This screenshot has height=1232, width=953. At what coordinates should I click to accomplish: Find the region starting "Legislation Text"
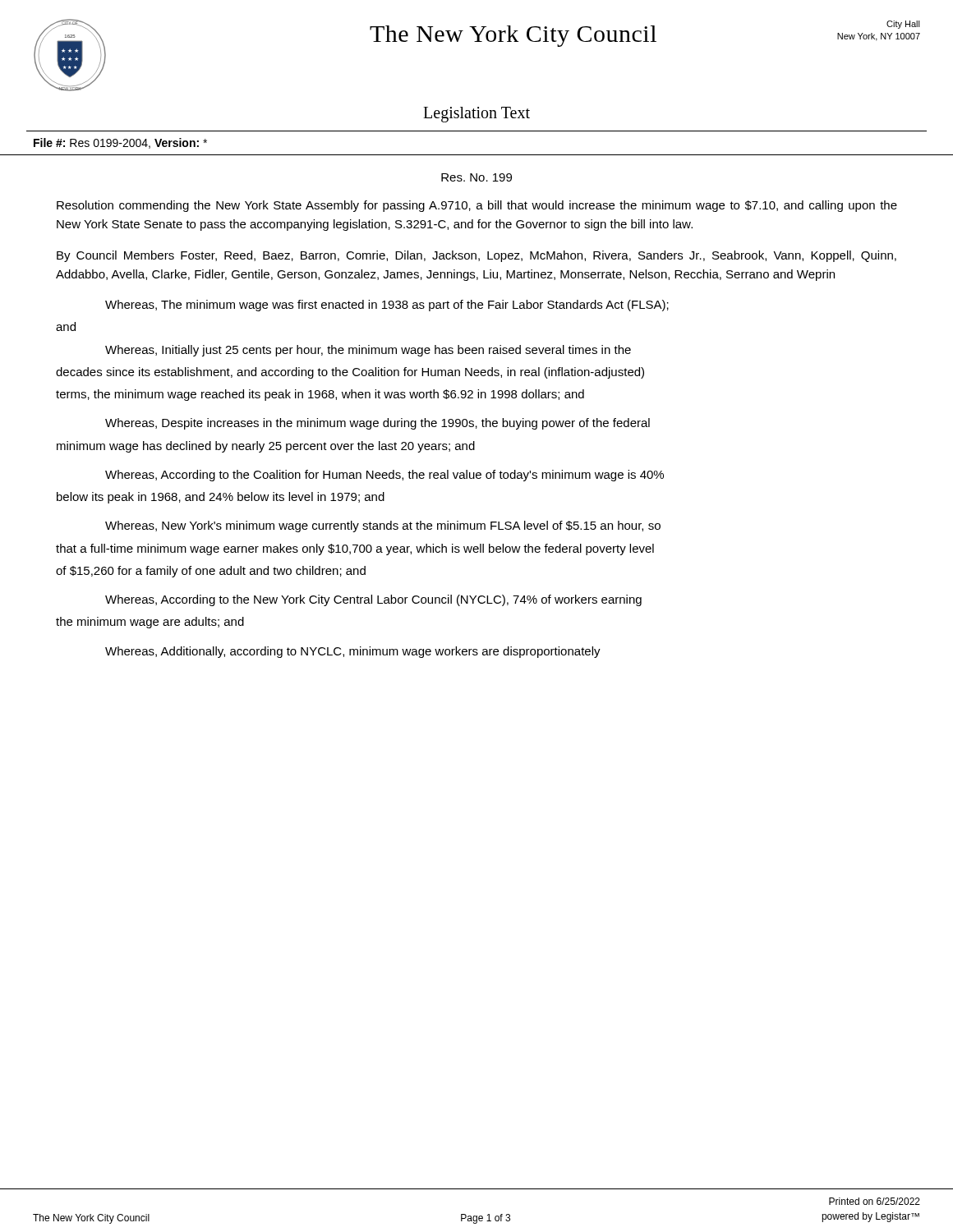click(x=476, y=113)
